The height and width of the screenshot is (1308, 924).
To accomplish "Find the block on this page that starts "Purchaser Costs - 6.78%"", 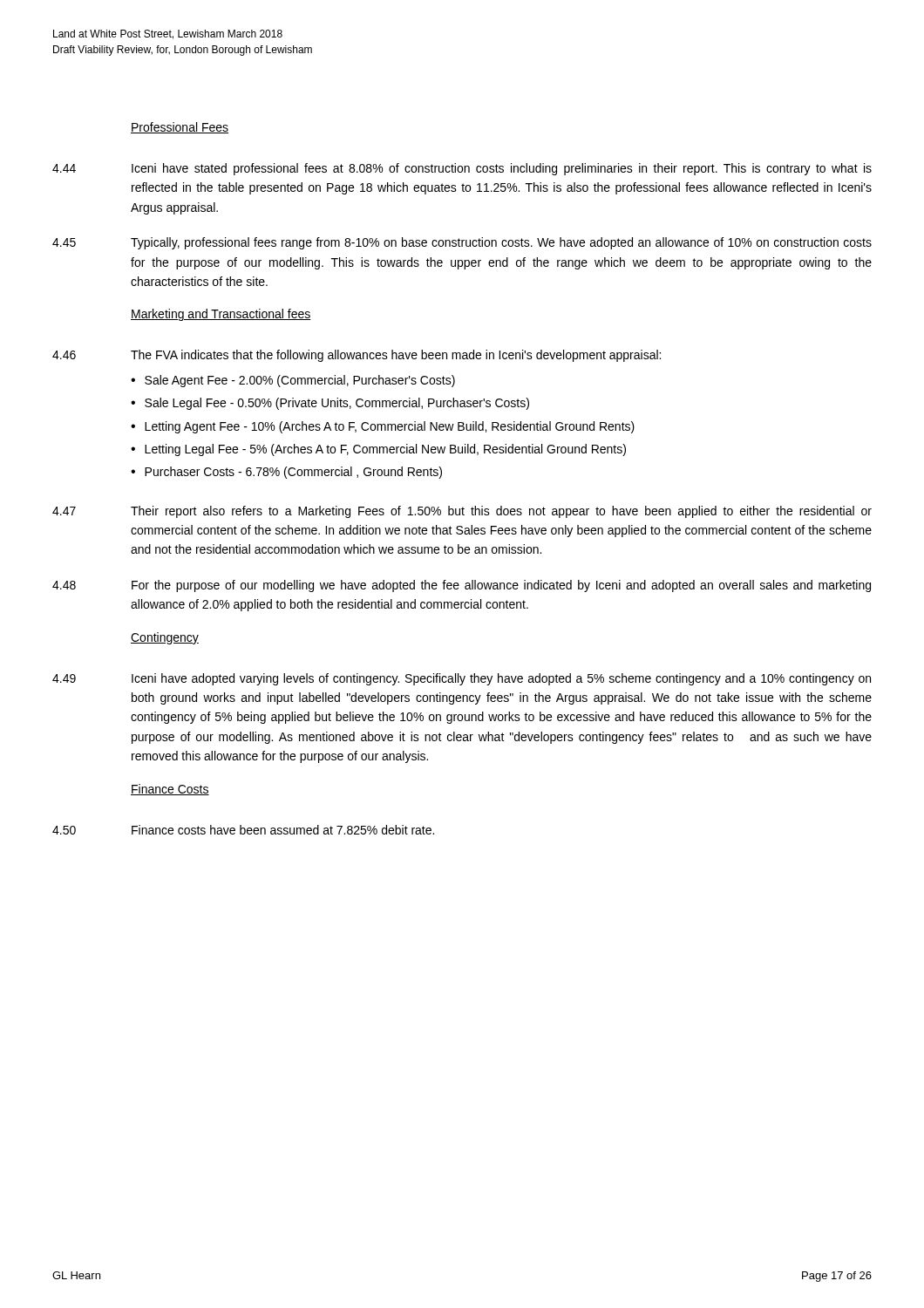I will click(x=294, y=472).
